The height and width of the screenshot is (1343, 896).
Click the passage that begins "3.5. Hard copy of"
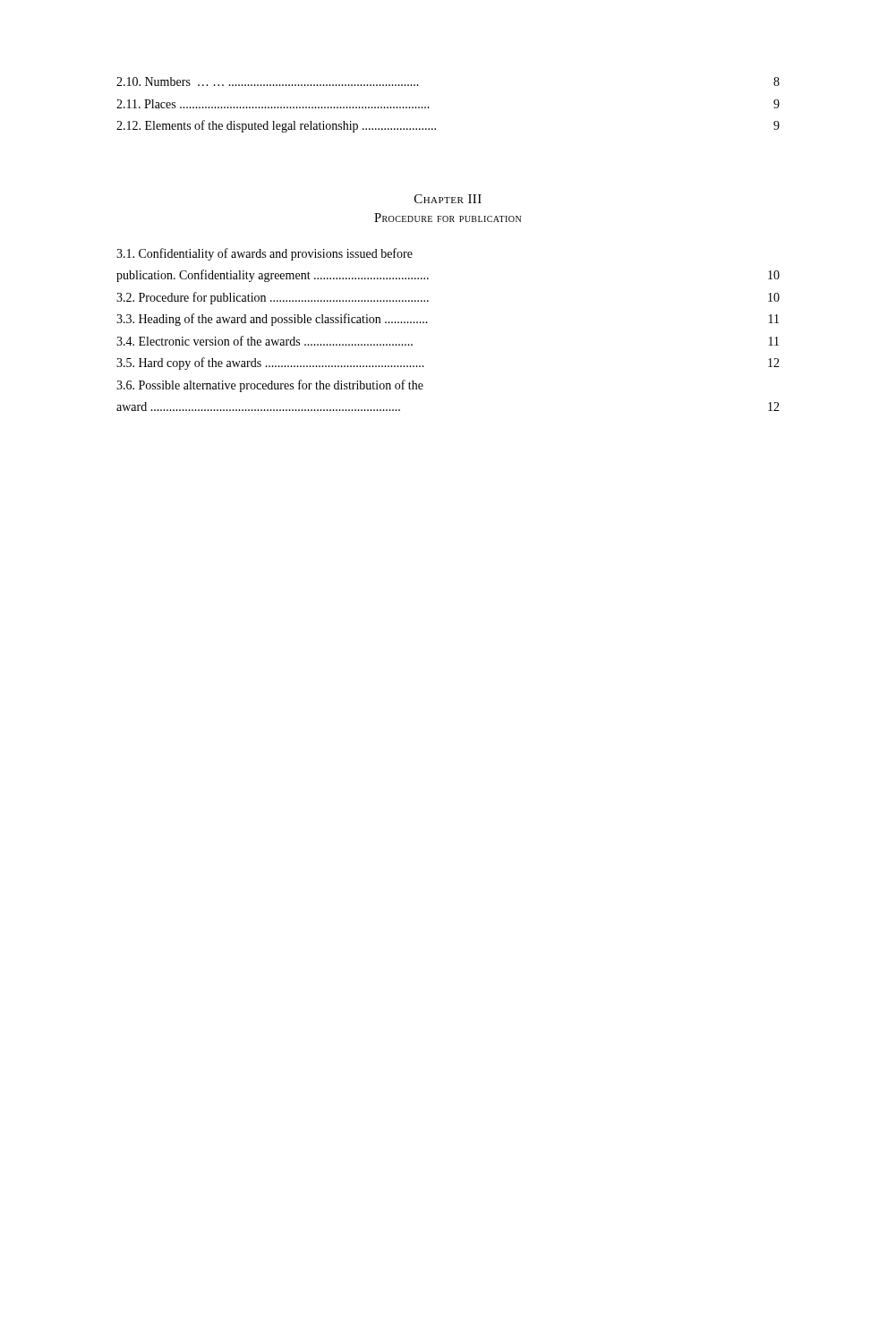pyautogui.click(x=244, y=364)
